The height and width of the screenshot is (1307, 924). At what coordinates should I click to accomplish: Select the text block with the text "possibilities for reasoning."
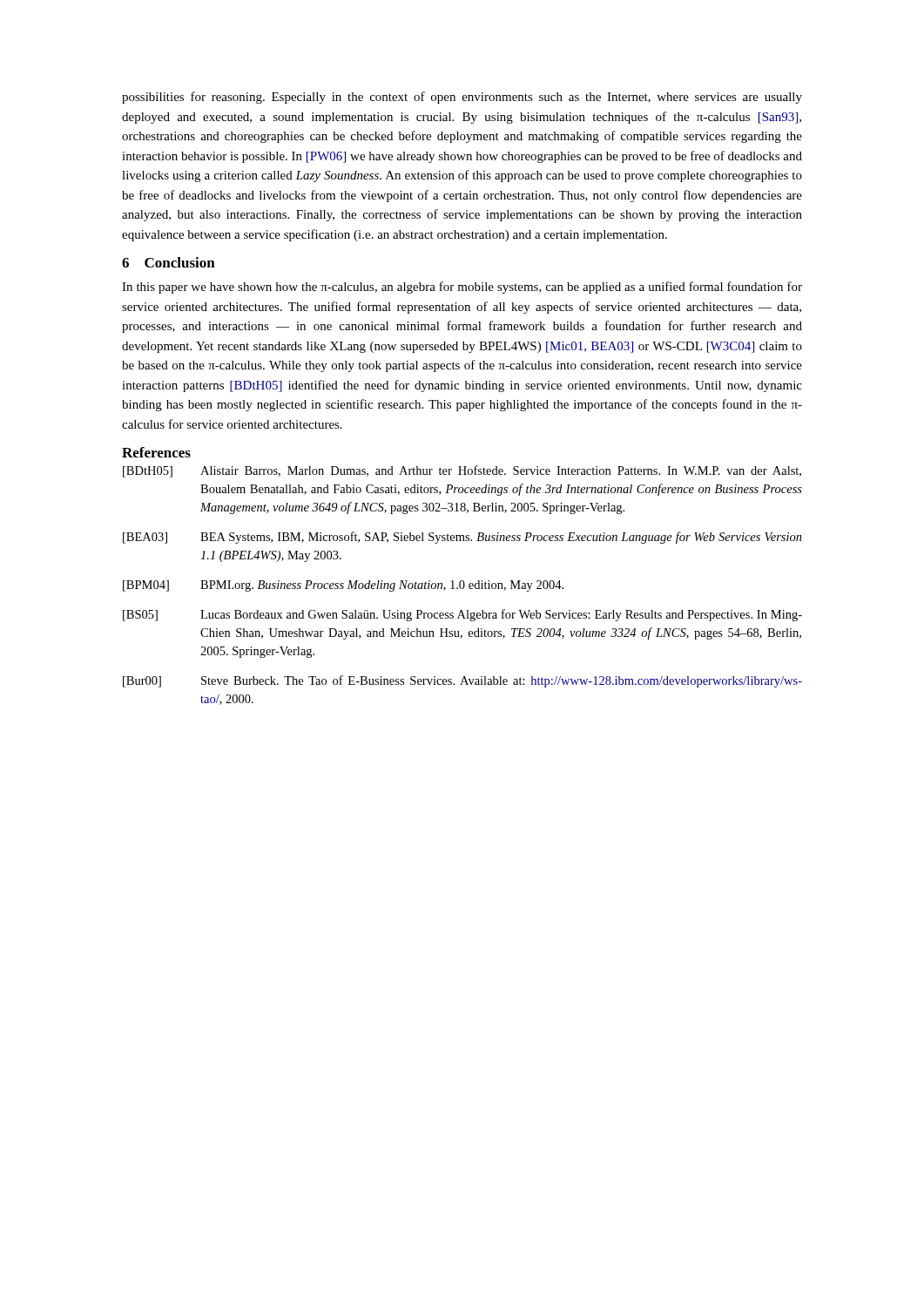(x=462, y=166)
